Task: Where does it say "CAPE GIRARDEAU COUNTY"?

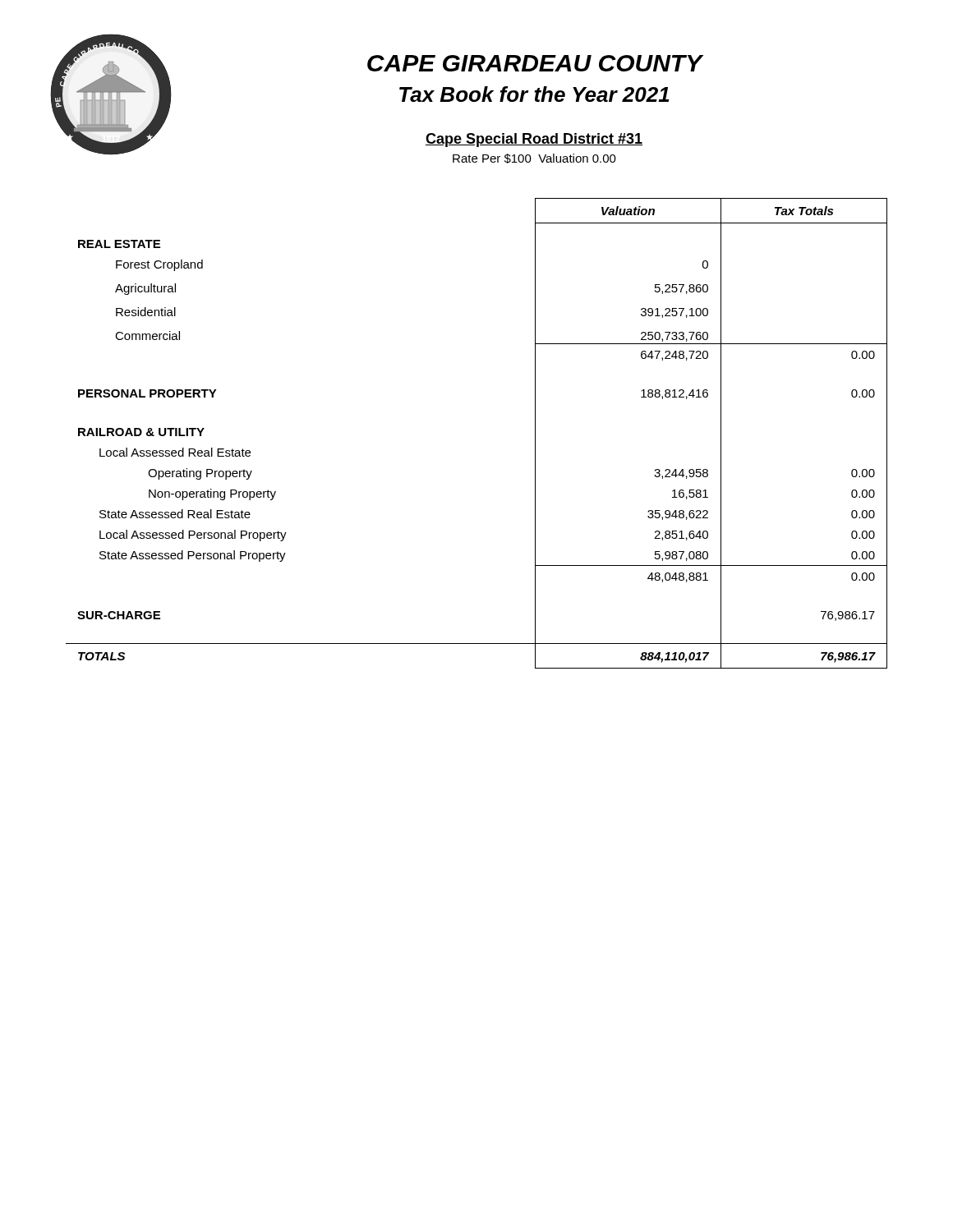Action: point(534,63)
